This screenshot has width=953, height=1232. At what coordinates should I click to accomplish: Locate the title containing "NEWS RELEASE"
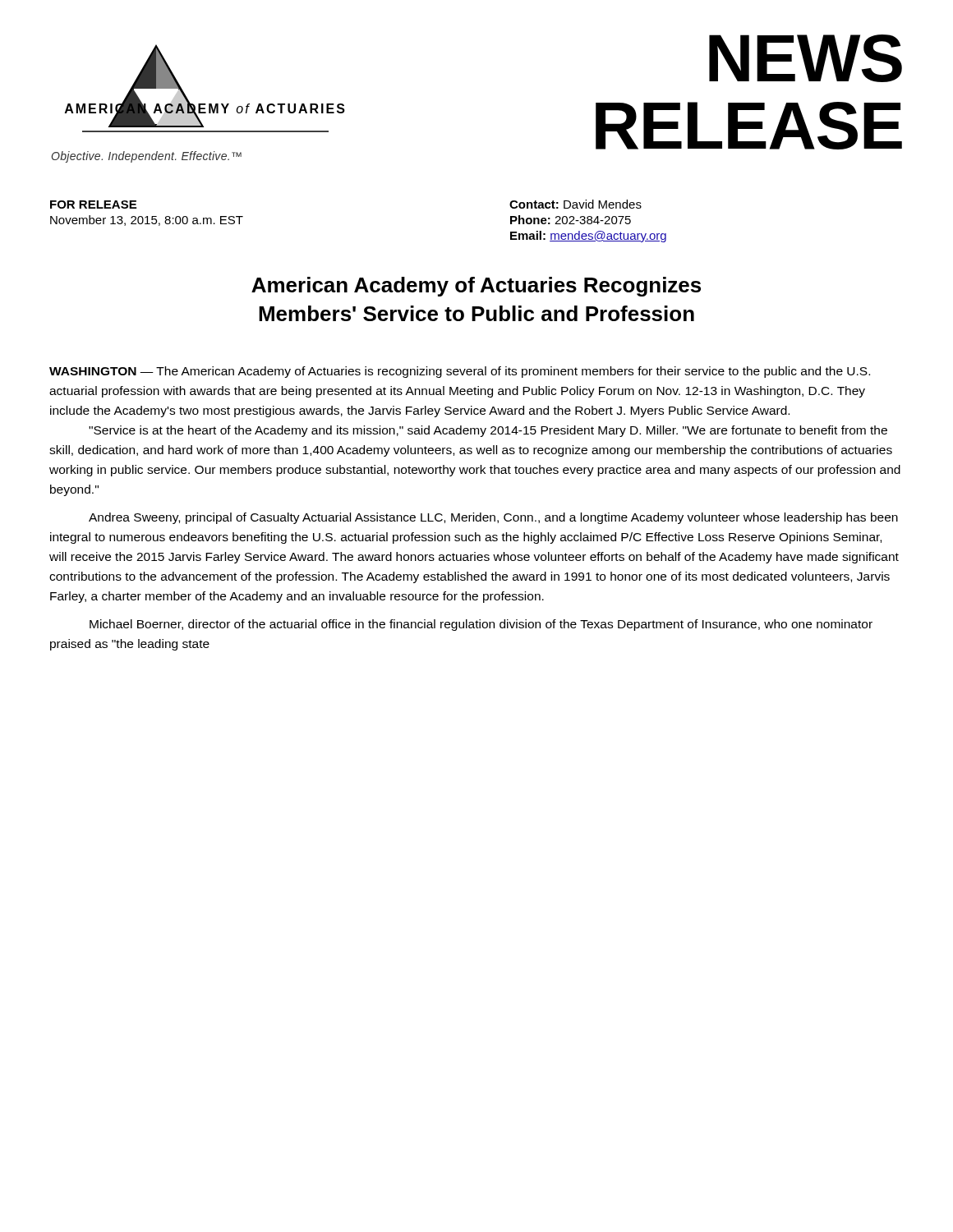click(747, 92)
